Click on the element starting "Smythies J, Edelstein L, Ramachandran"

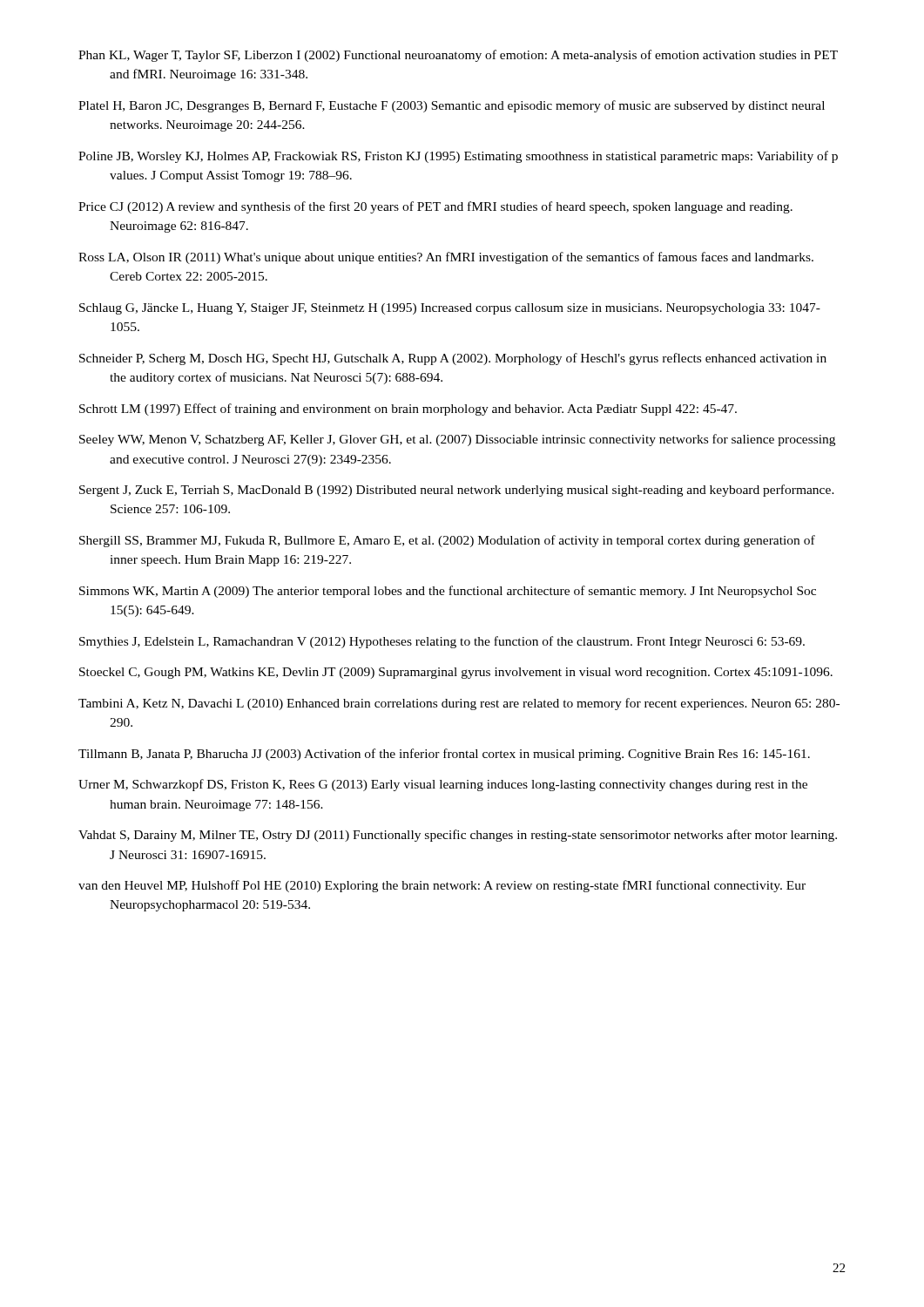click(442, 641)
